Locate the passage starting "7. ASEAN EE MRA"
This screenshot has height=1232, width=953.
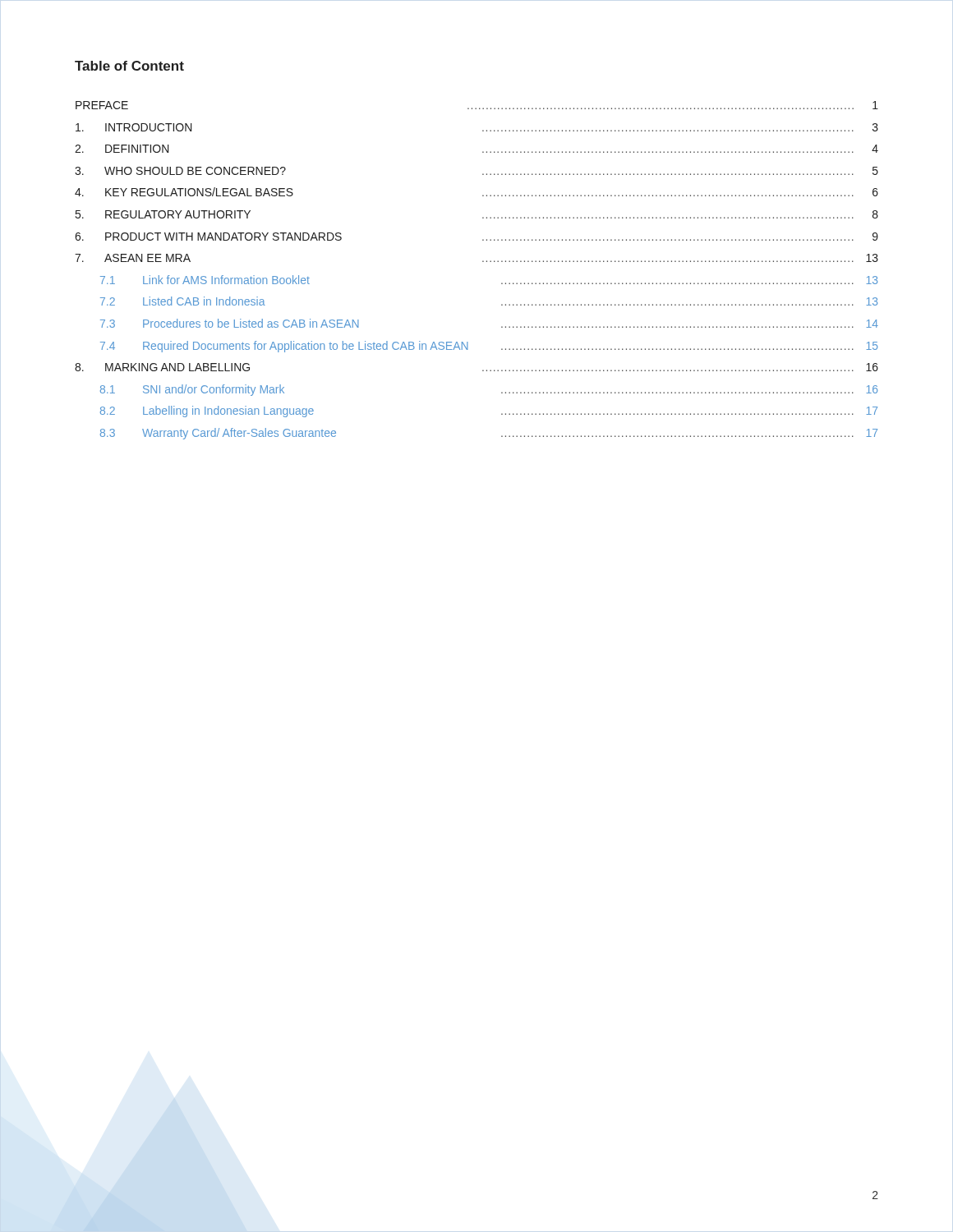point(476,258)
